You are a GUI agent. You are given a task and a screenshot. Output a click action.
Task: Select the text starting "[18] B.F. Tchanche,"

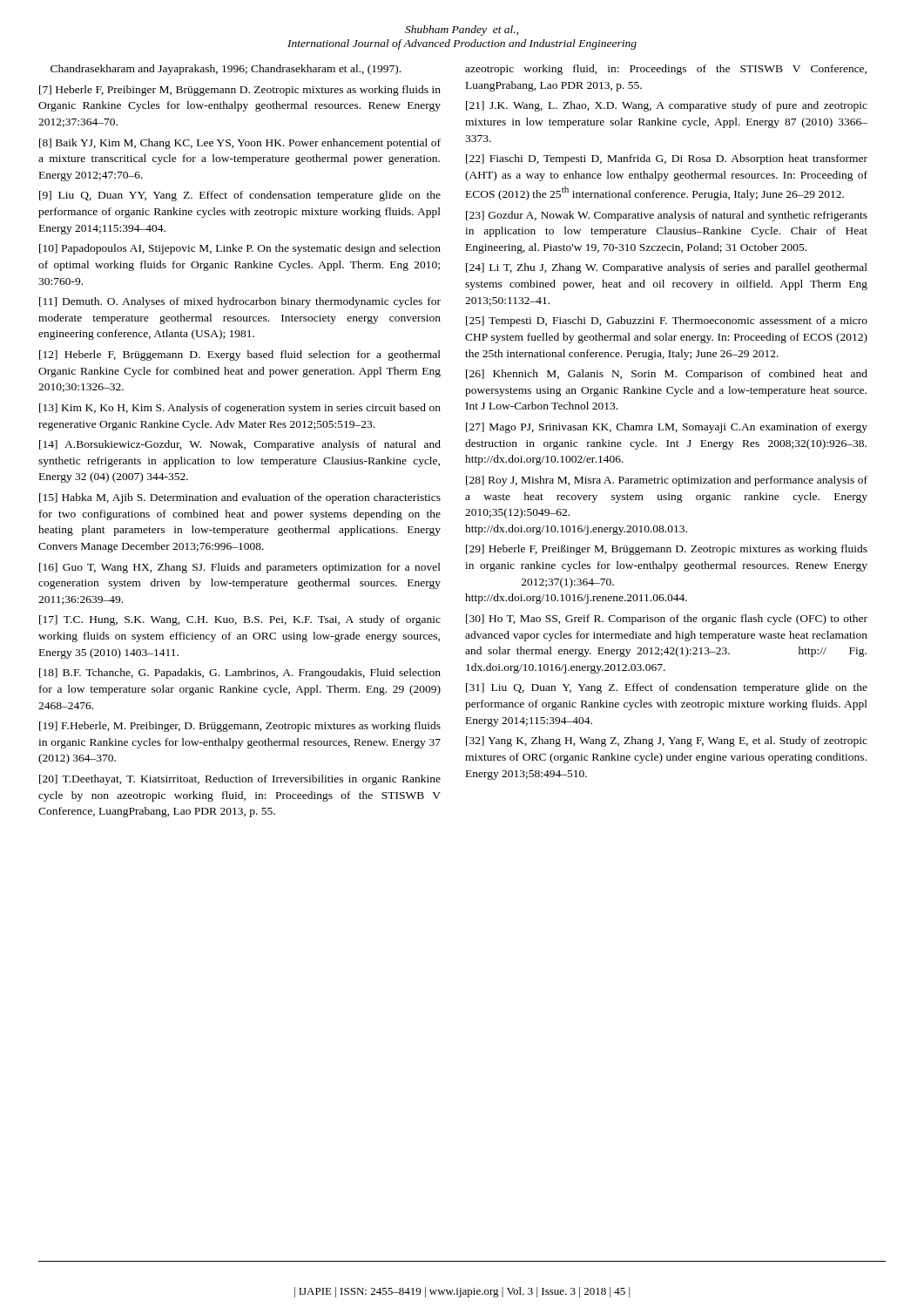240,689
